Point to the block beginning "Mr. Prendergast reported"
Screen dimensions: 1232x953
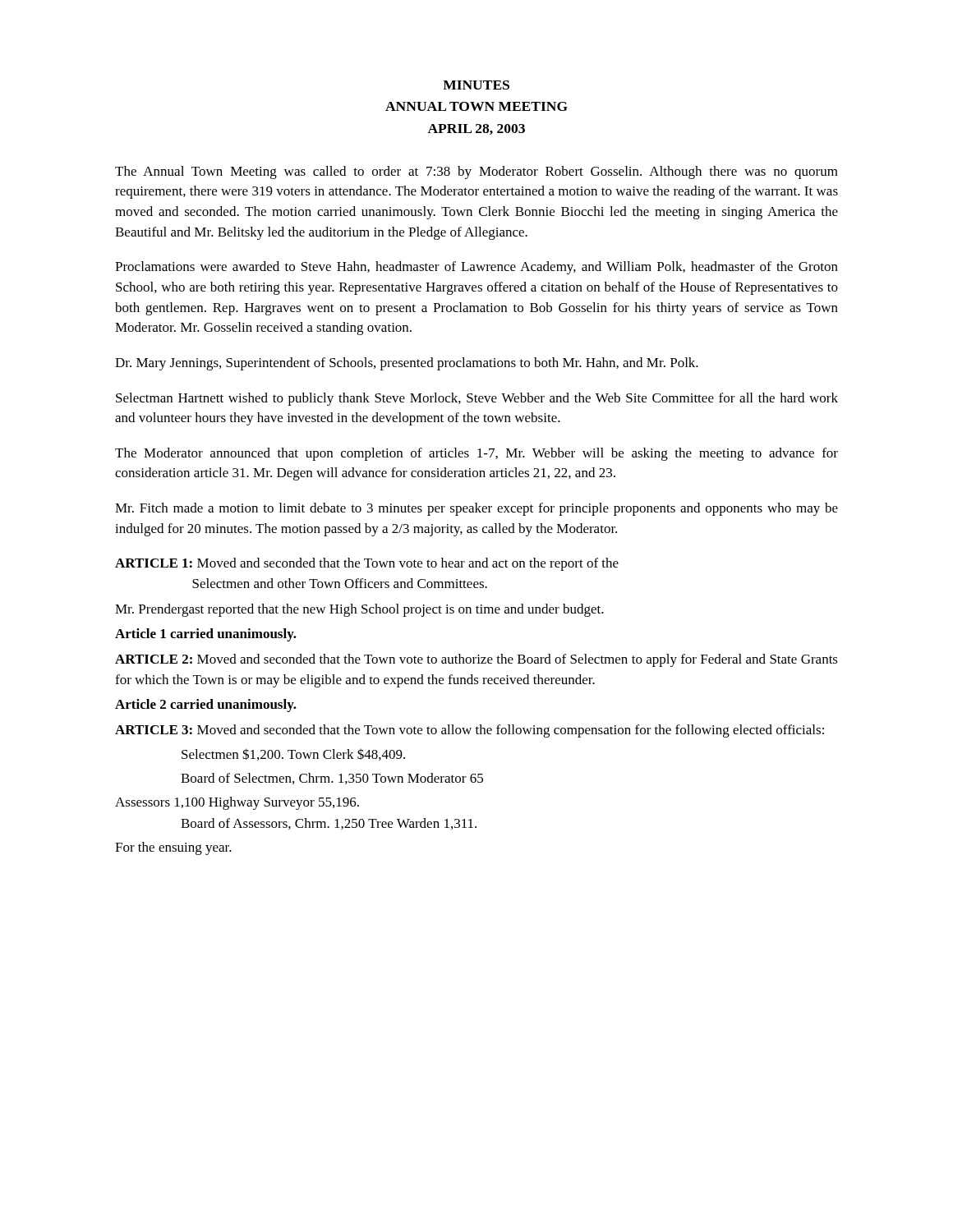click(x=360, y=609)
